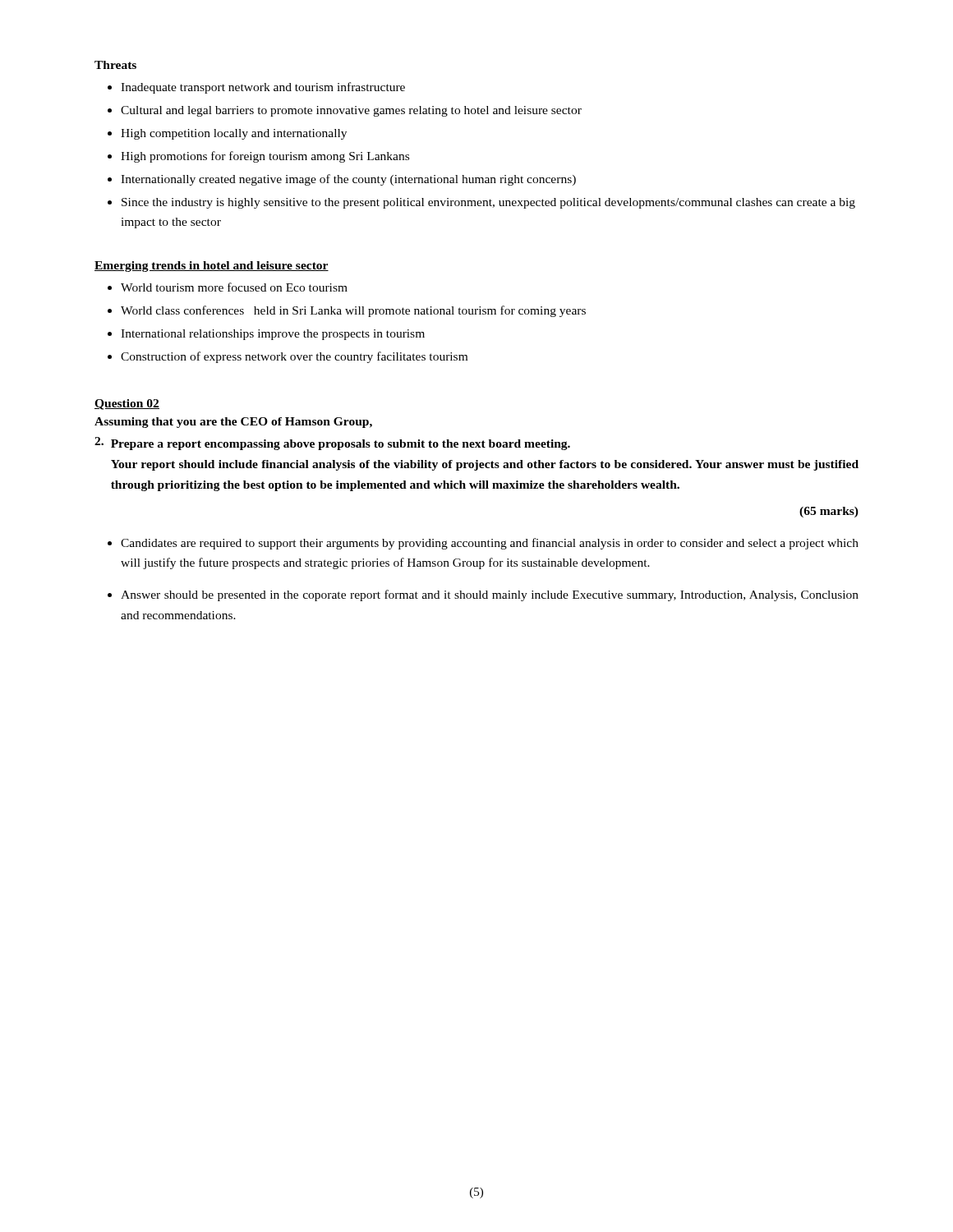This screenshot has height=1232, width=953.
Task: Point to the block starting "Answer should be presented in the coporate report"
Action: (476, 605)
